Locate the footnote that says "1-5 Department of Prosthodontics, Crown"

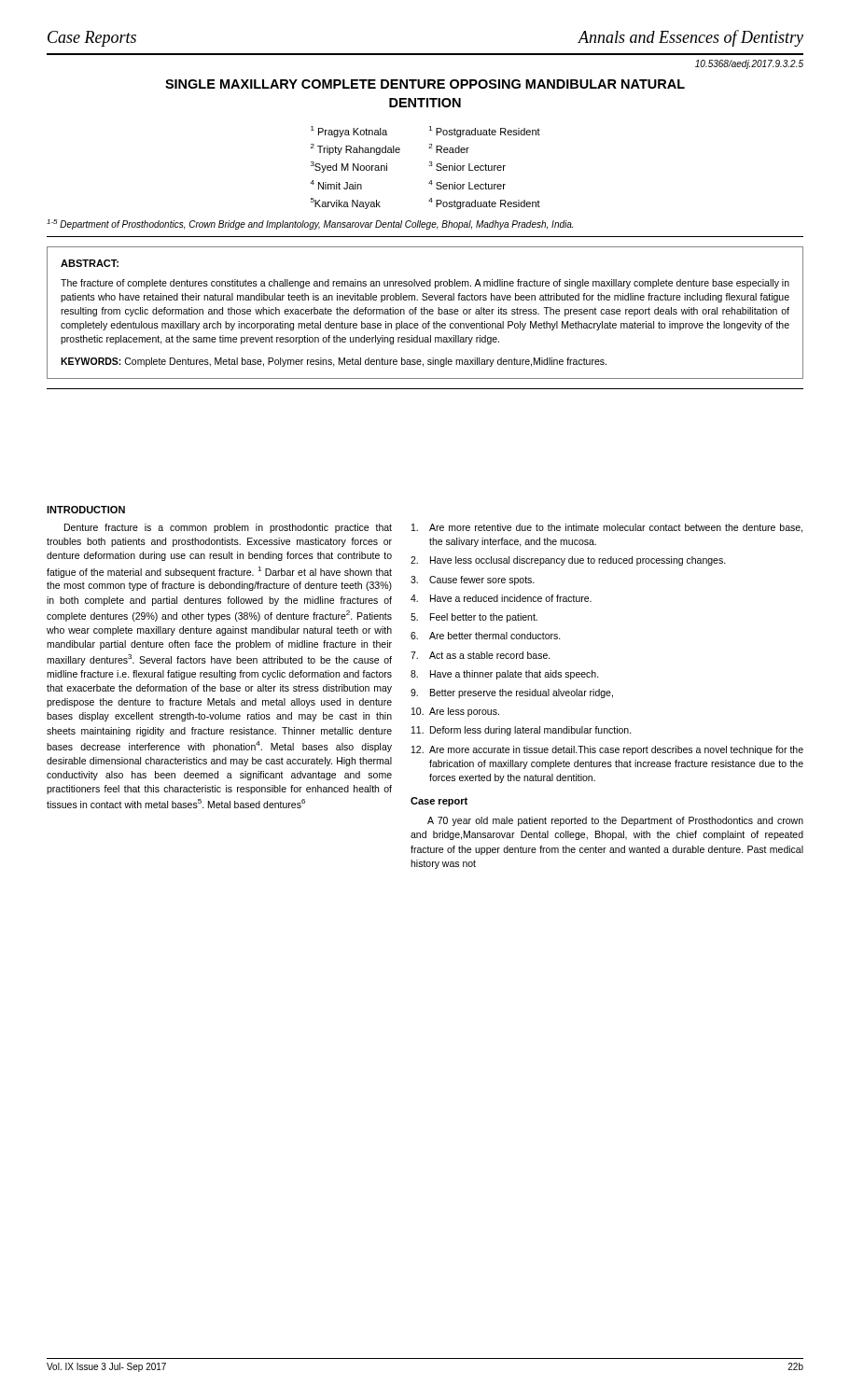point(311,224)
